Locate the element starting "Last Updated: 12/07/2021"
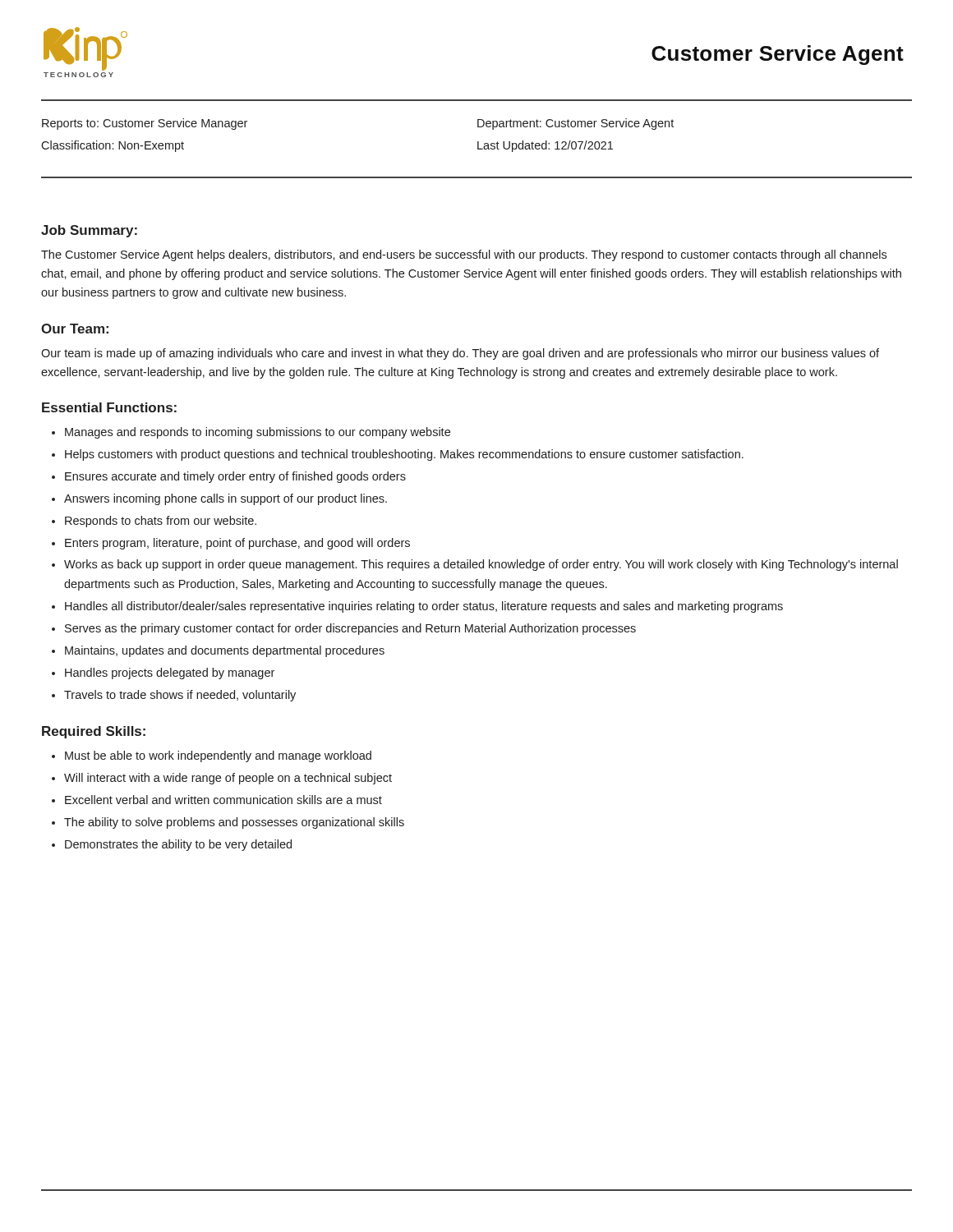953x1232 pixels. click(x=545, y=145)
